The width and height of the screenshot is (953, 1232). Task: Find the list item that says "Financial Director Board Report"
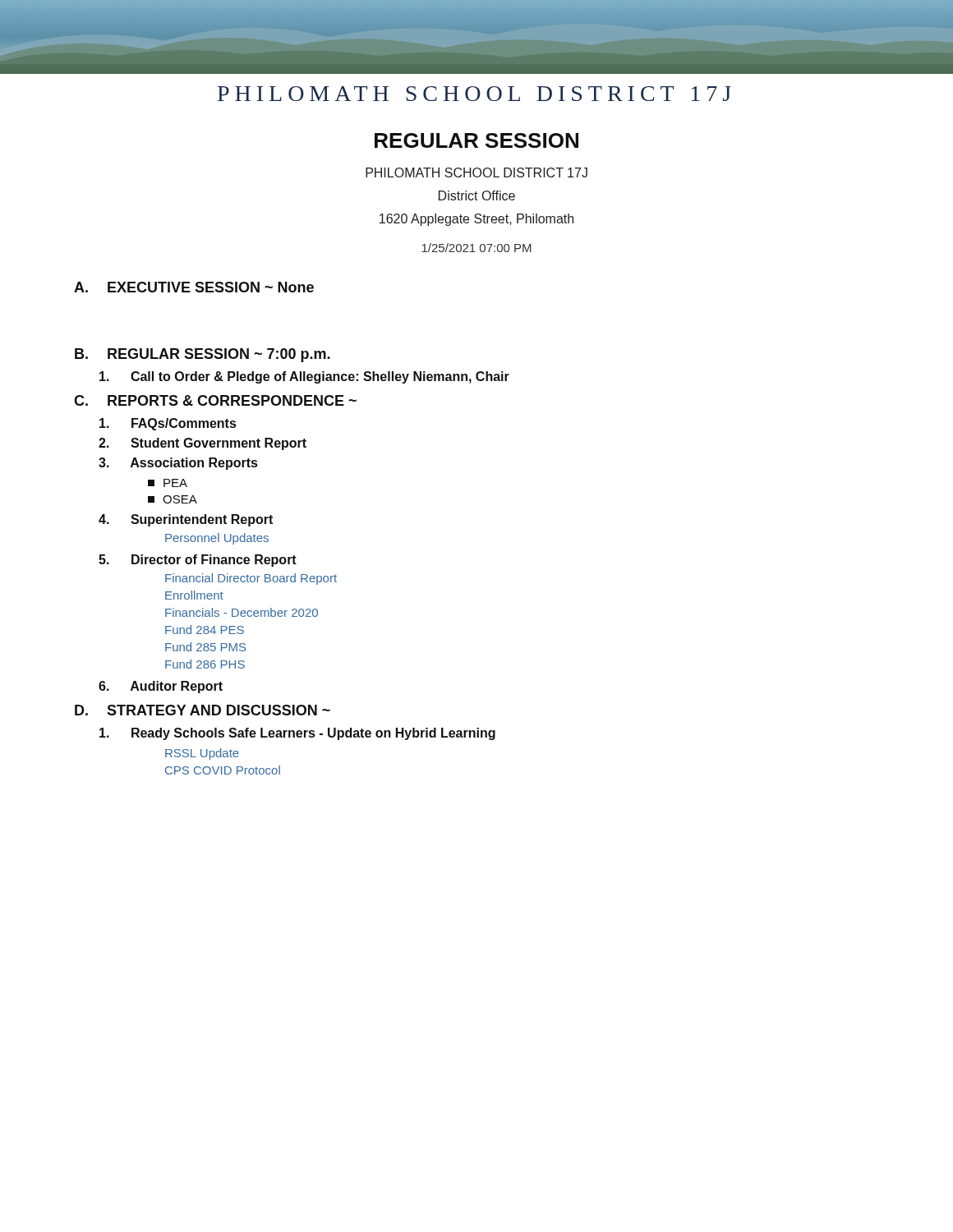point(251,579)
